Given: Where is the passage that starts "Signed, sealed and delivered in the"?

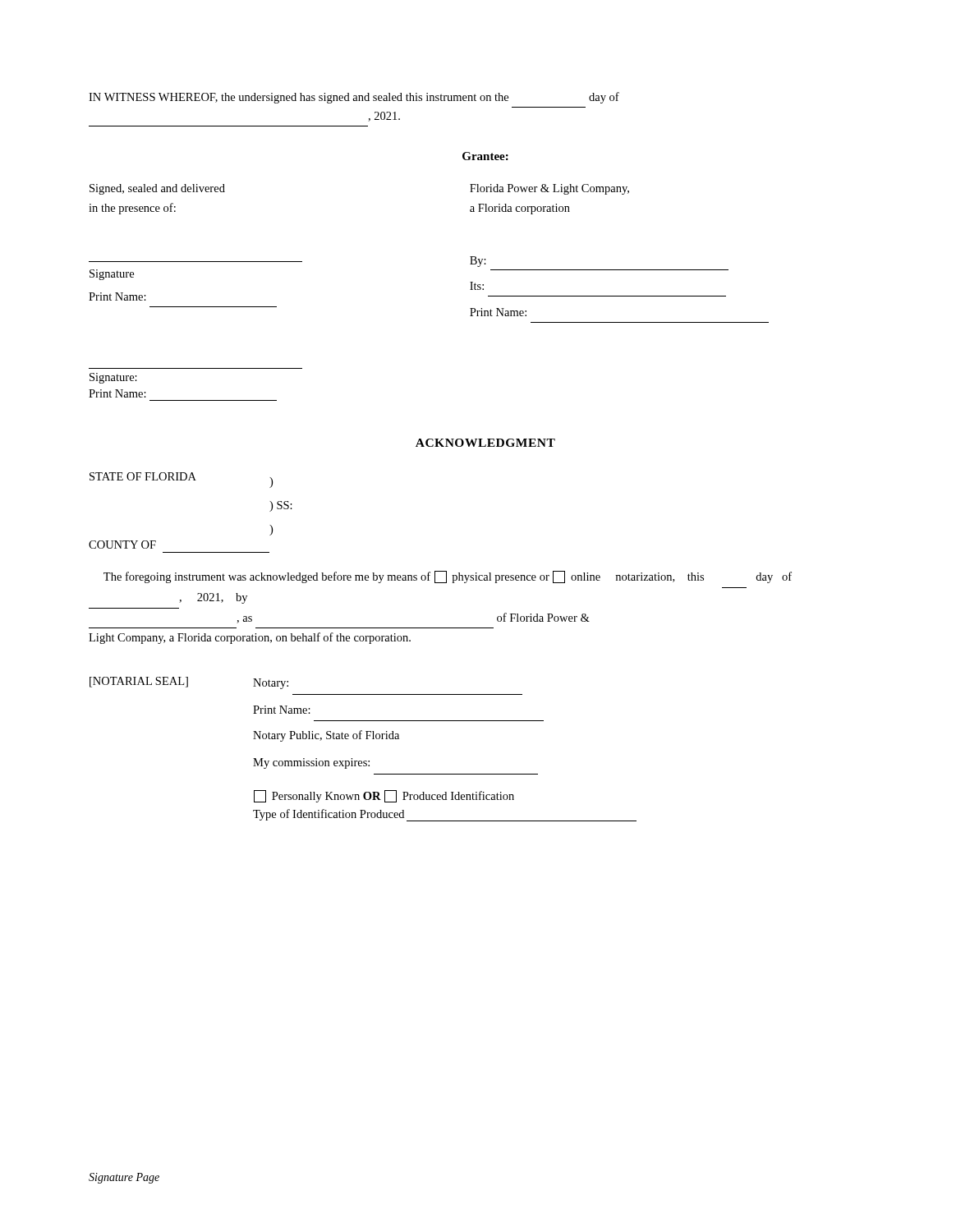Looking at the screenshot, I should coord(157,198).
